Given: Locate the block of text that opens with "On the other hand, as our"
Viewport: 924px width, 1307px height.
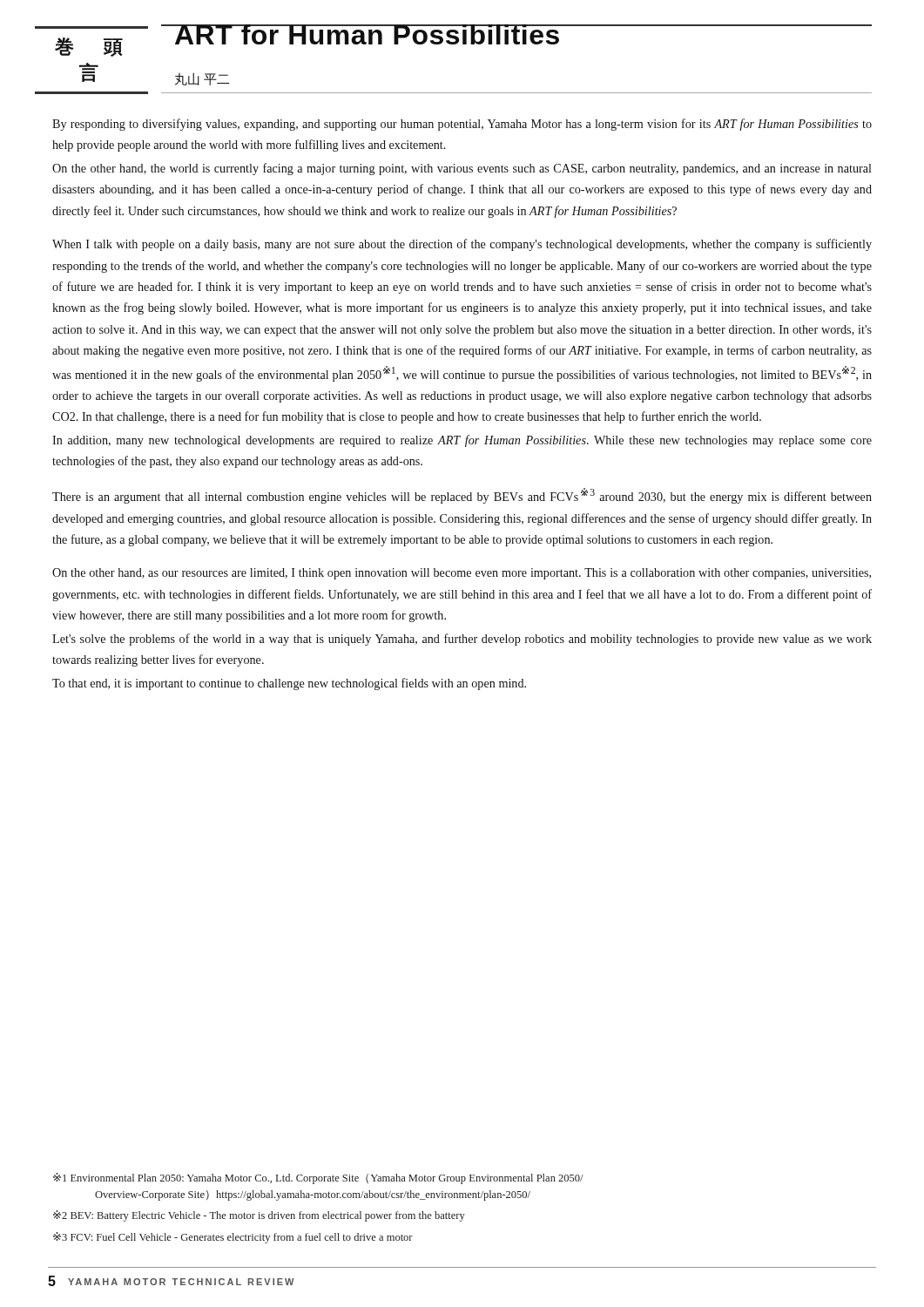Looking at the screenshot, I should [x=462, y=628].
